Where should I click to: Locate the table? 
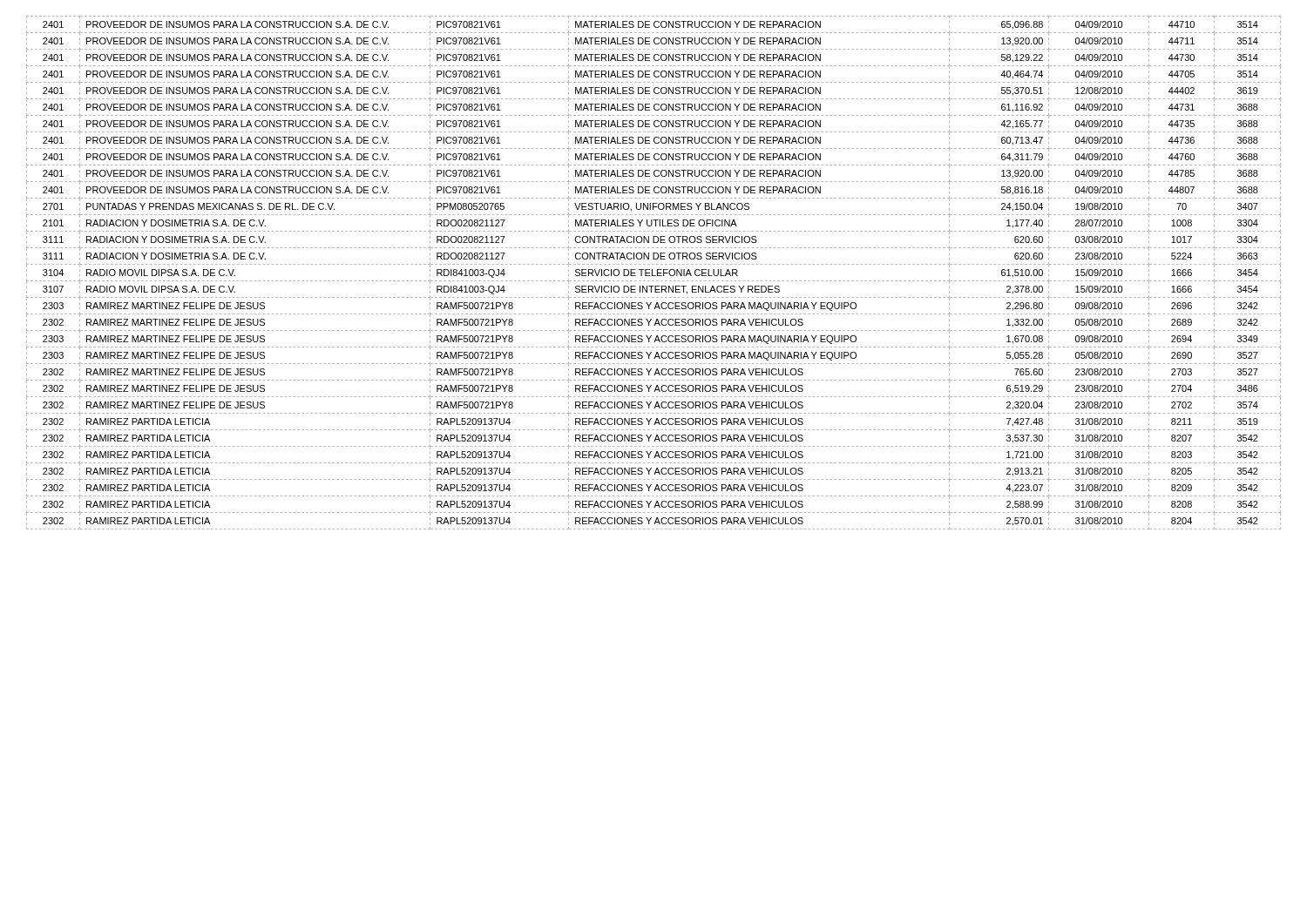click(654, 273)
